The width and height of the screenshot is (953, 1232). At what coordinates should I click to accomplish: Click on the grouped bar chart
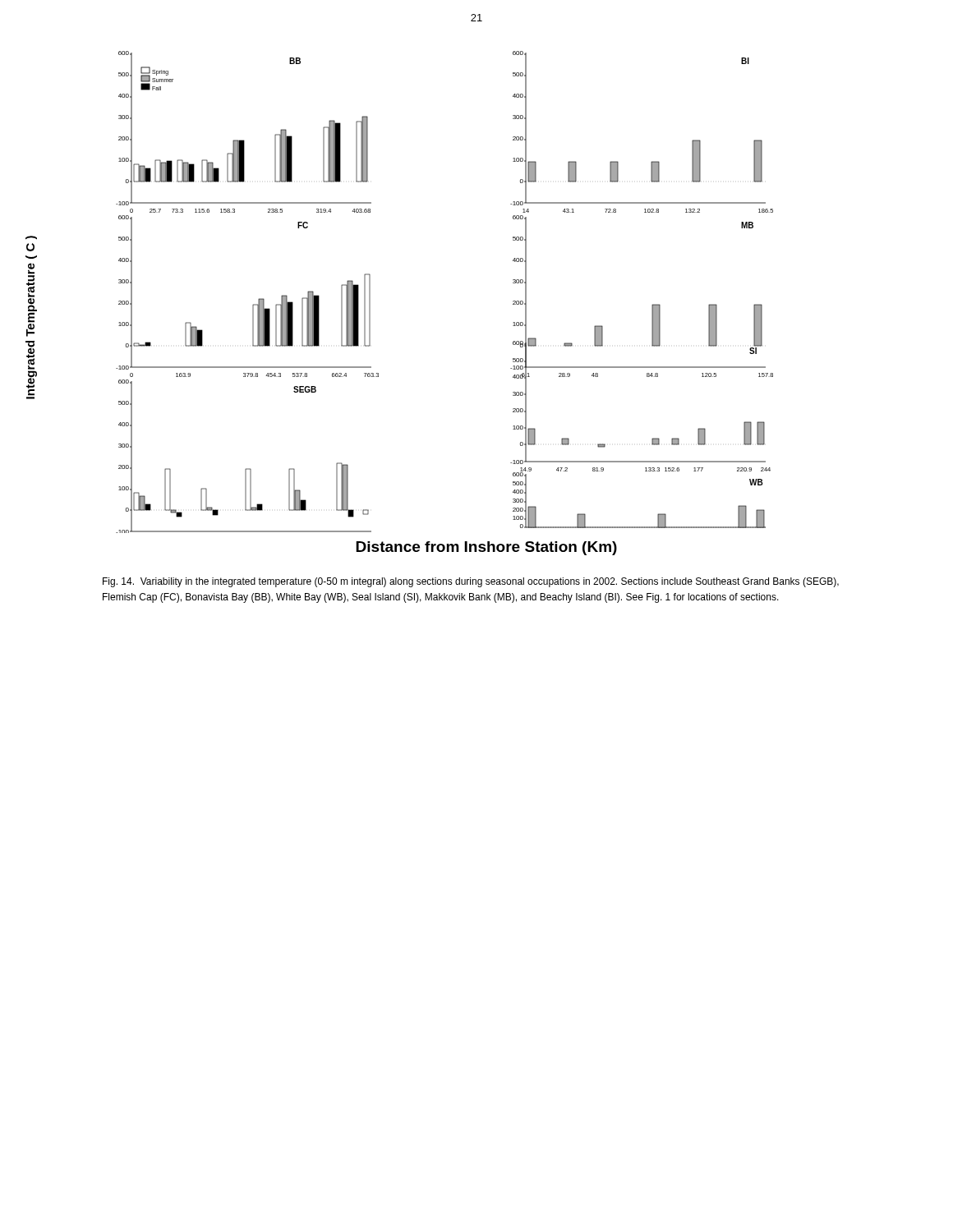tap(486, 291)
